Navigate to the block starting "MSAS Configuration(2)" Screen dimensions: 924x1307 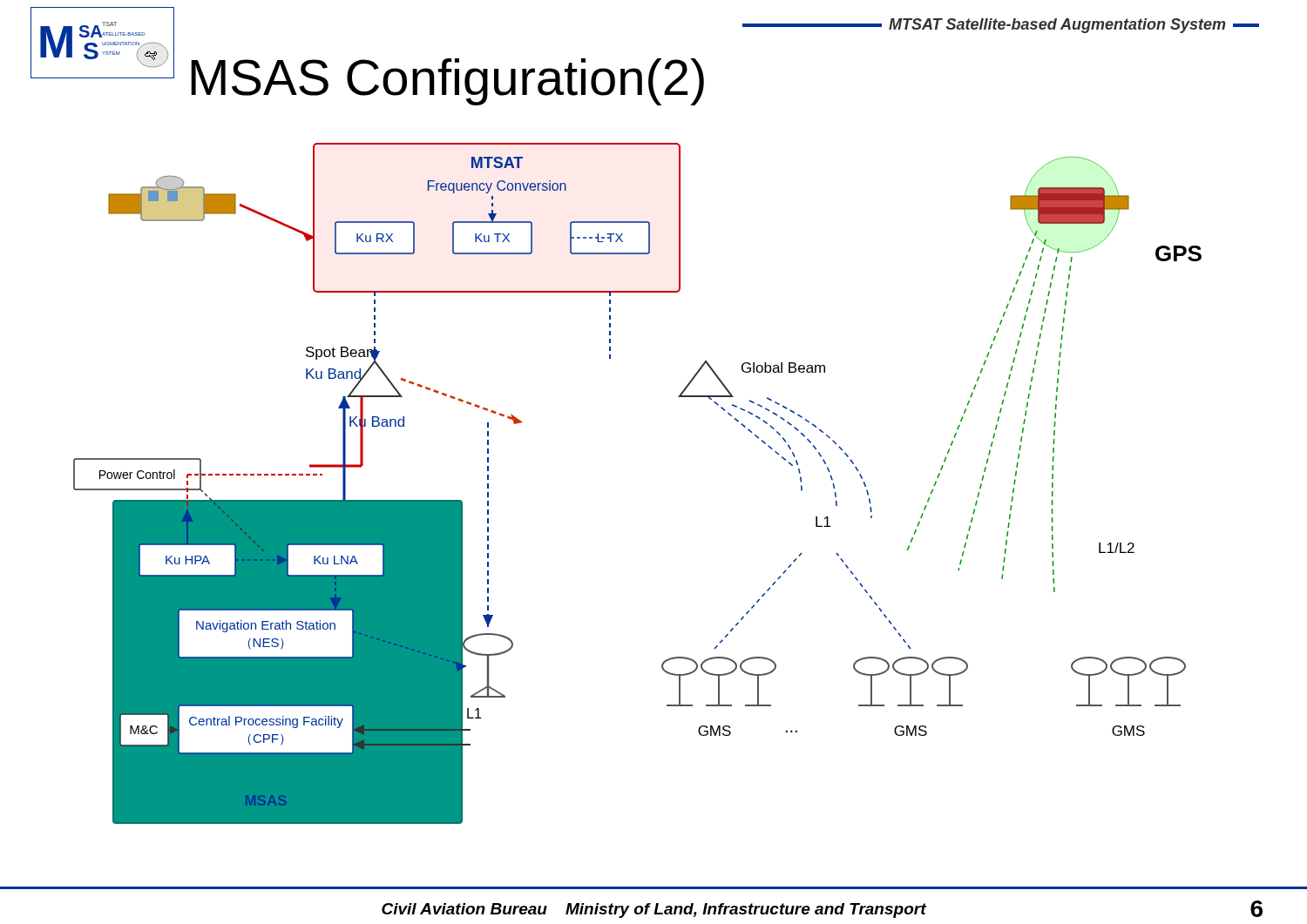tap(447, 77)
